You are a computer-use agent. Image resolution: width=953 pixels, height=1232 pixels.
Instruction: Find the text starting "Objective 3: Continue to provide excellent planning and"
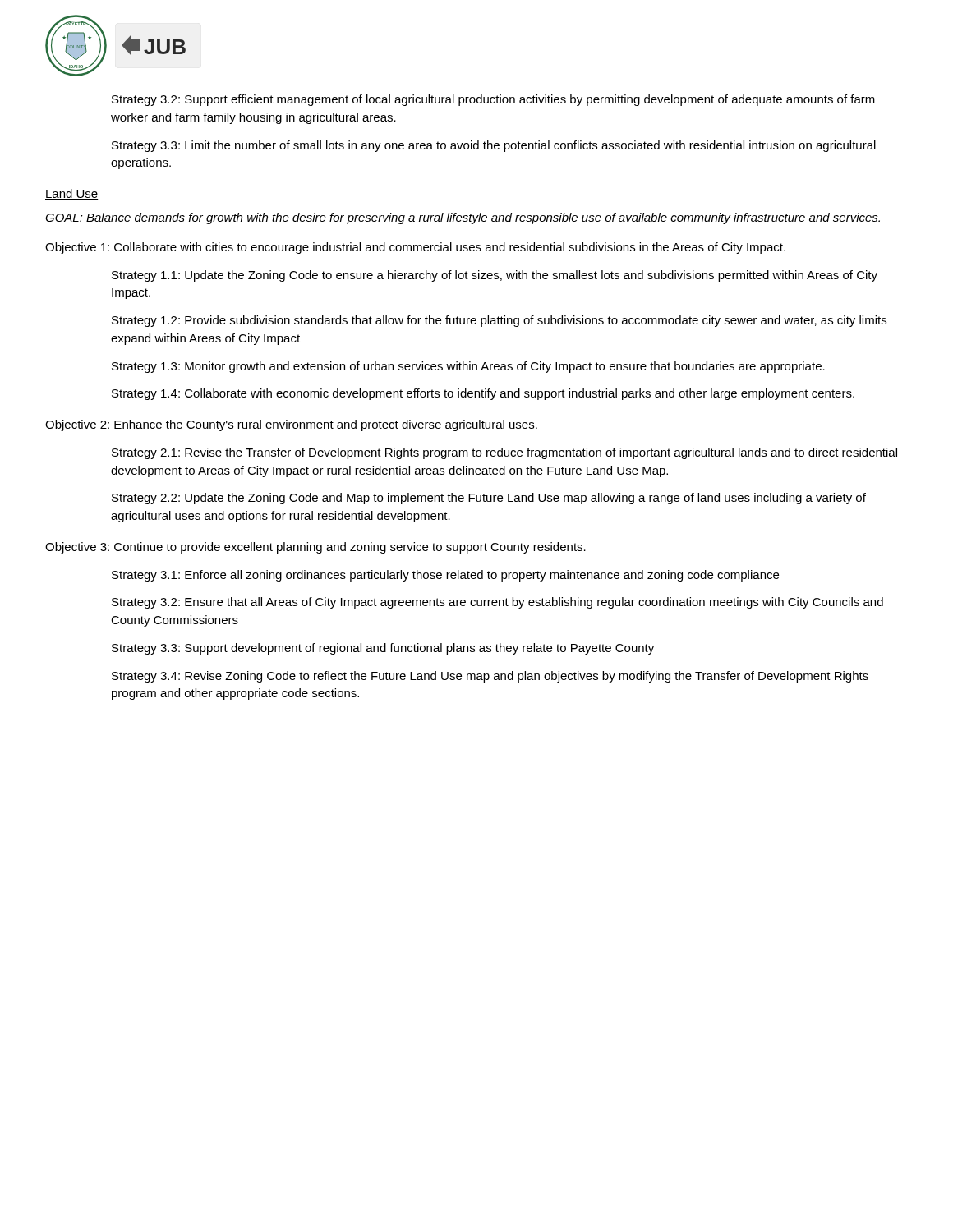(x=476, y=547)
